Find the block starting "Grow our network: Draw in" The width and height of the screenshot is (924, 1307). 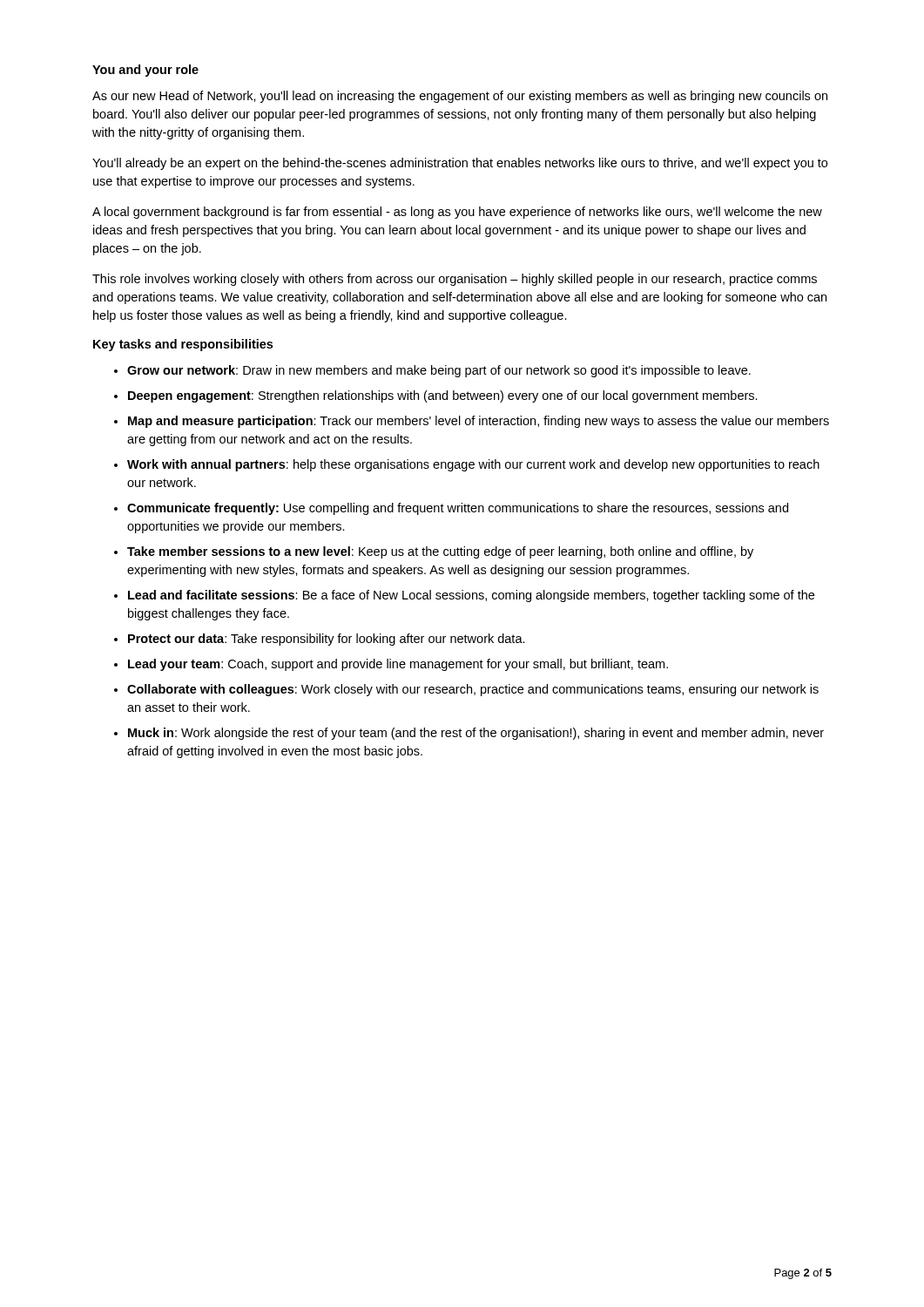(439, 370)
